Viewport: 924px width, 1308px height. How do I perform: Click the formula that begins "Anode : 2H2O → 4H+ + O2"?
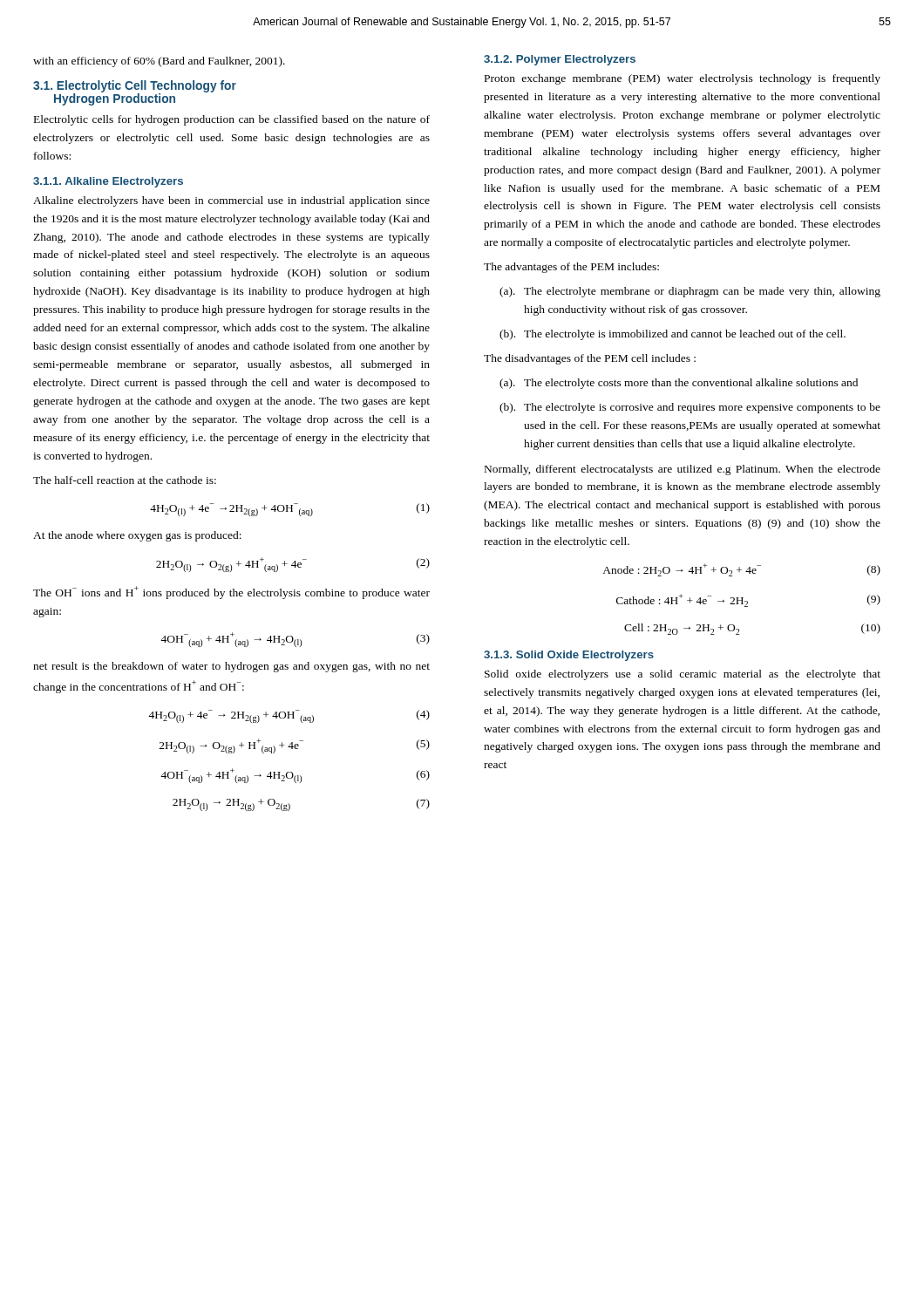[682, 570]
